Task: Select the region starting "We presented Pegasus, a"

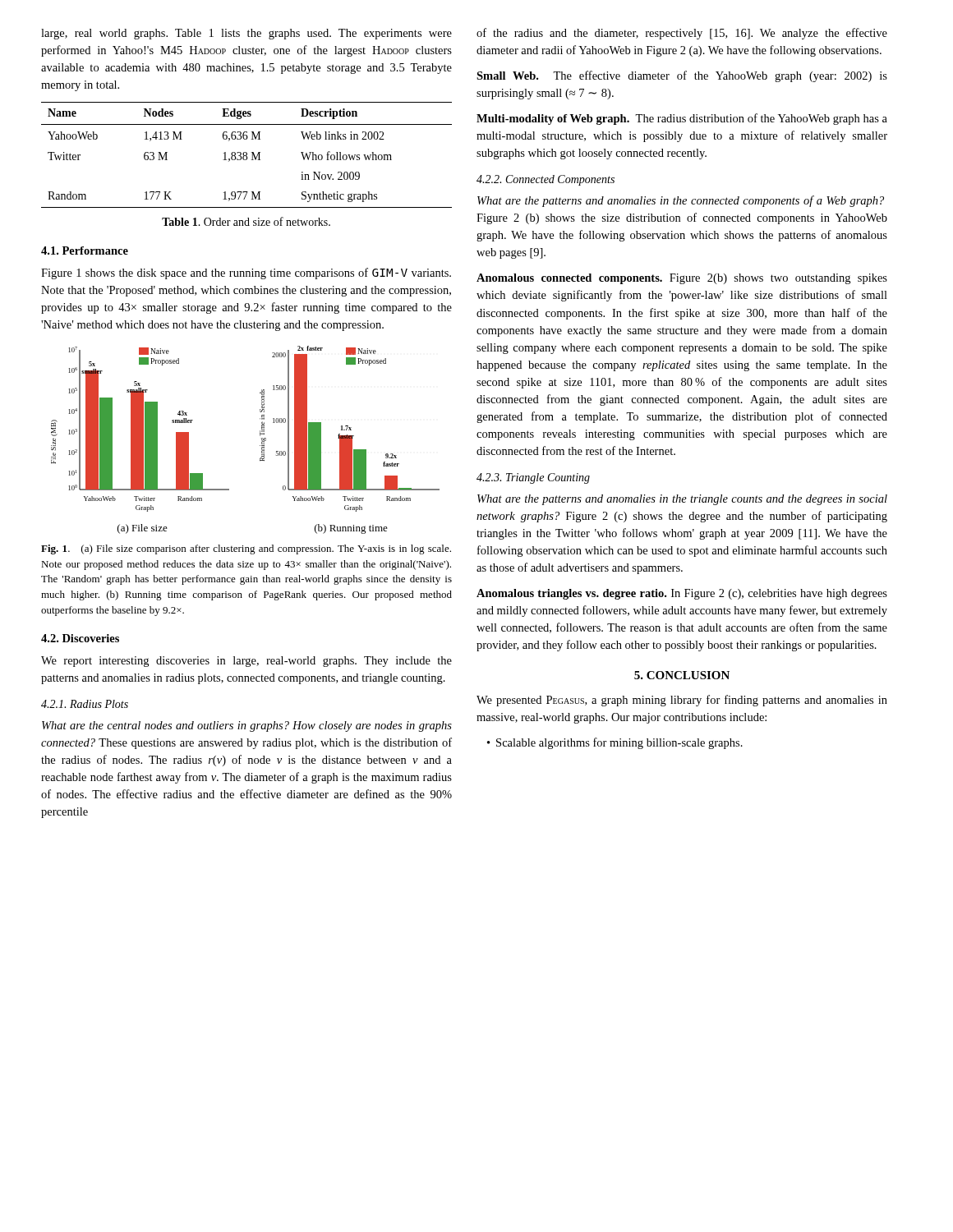Action: tap(682, 708)
